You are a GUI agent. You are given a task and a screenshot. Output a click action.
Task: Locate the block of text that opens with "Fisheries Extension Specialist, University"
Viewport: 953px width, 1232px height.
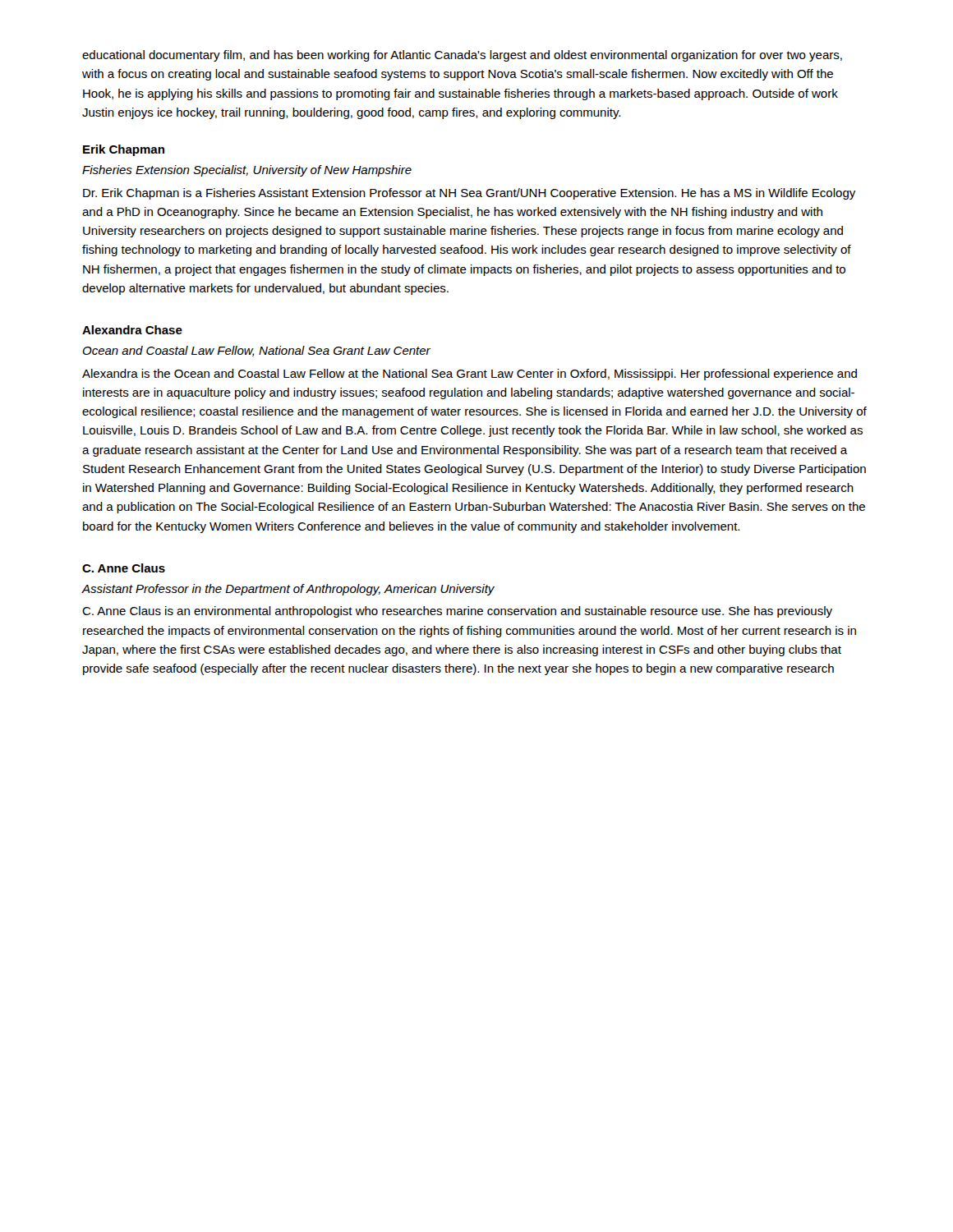[x=247, y=170]
